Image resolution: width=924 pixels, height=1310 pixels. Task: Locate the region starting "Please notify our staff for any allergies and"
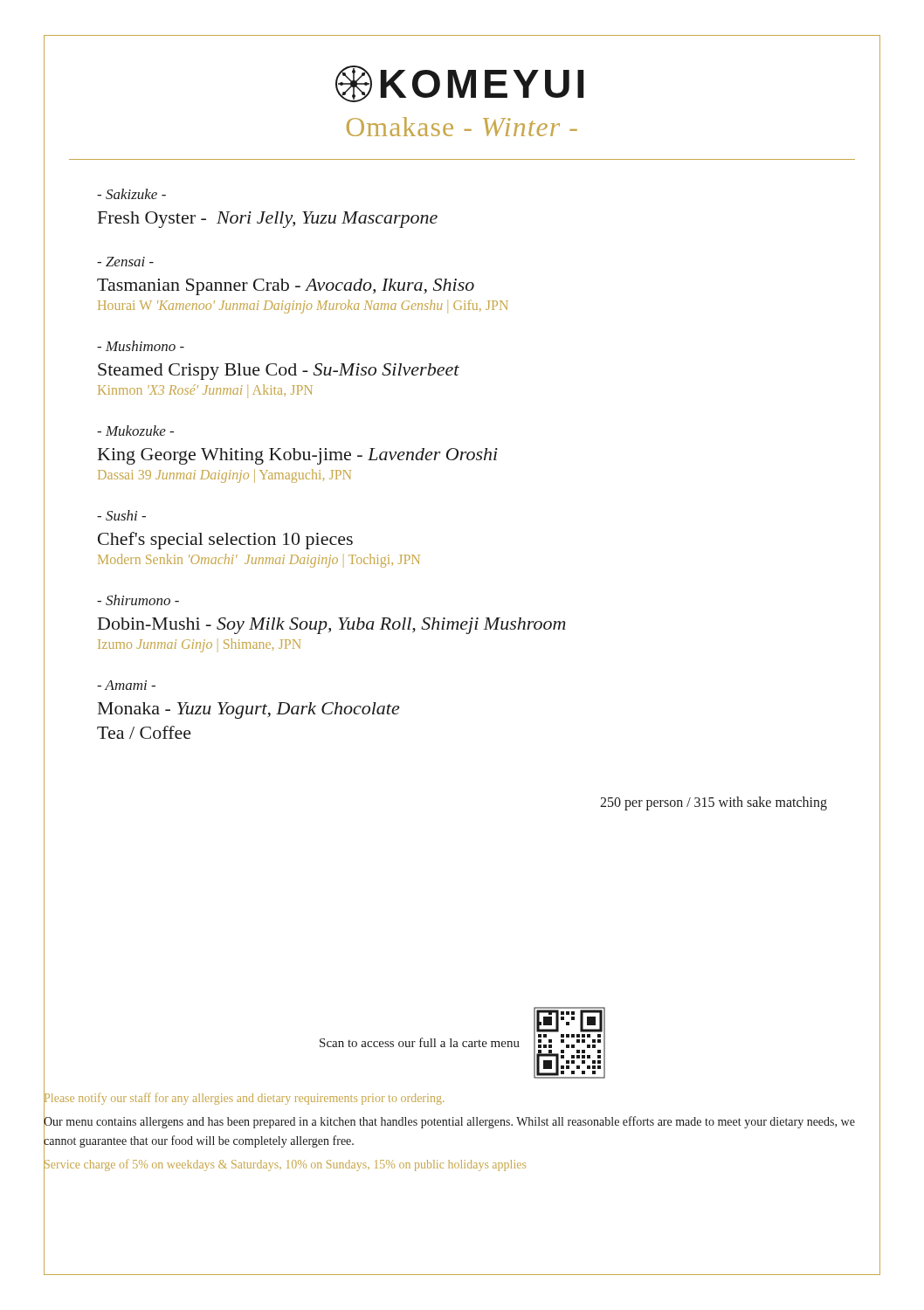(244, 1098)
